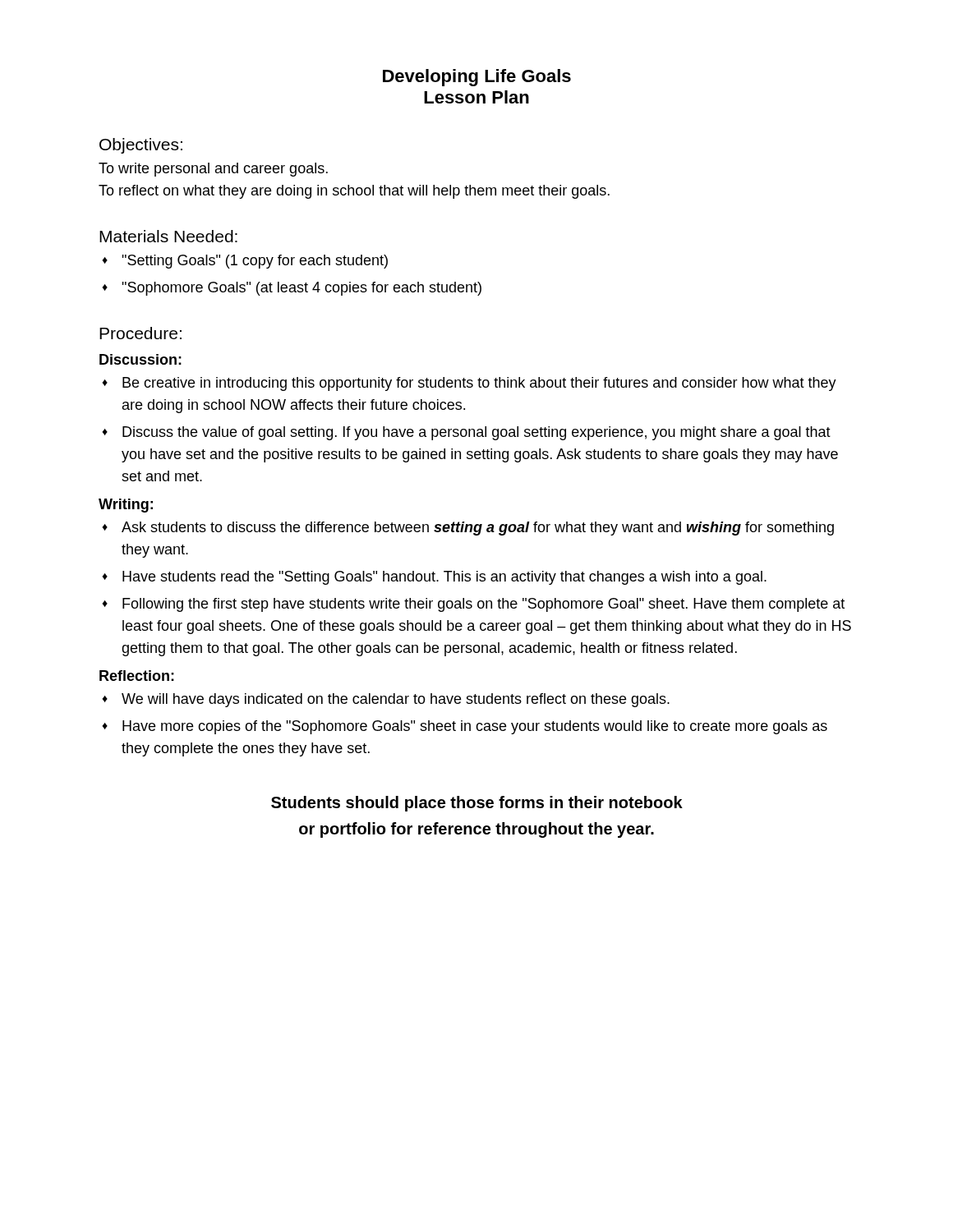
Task: Where is the passage that starts ""Sophomore Goals" (at least 4 copies for"?
Action: pyautogui.click(x=302, y=287)
